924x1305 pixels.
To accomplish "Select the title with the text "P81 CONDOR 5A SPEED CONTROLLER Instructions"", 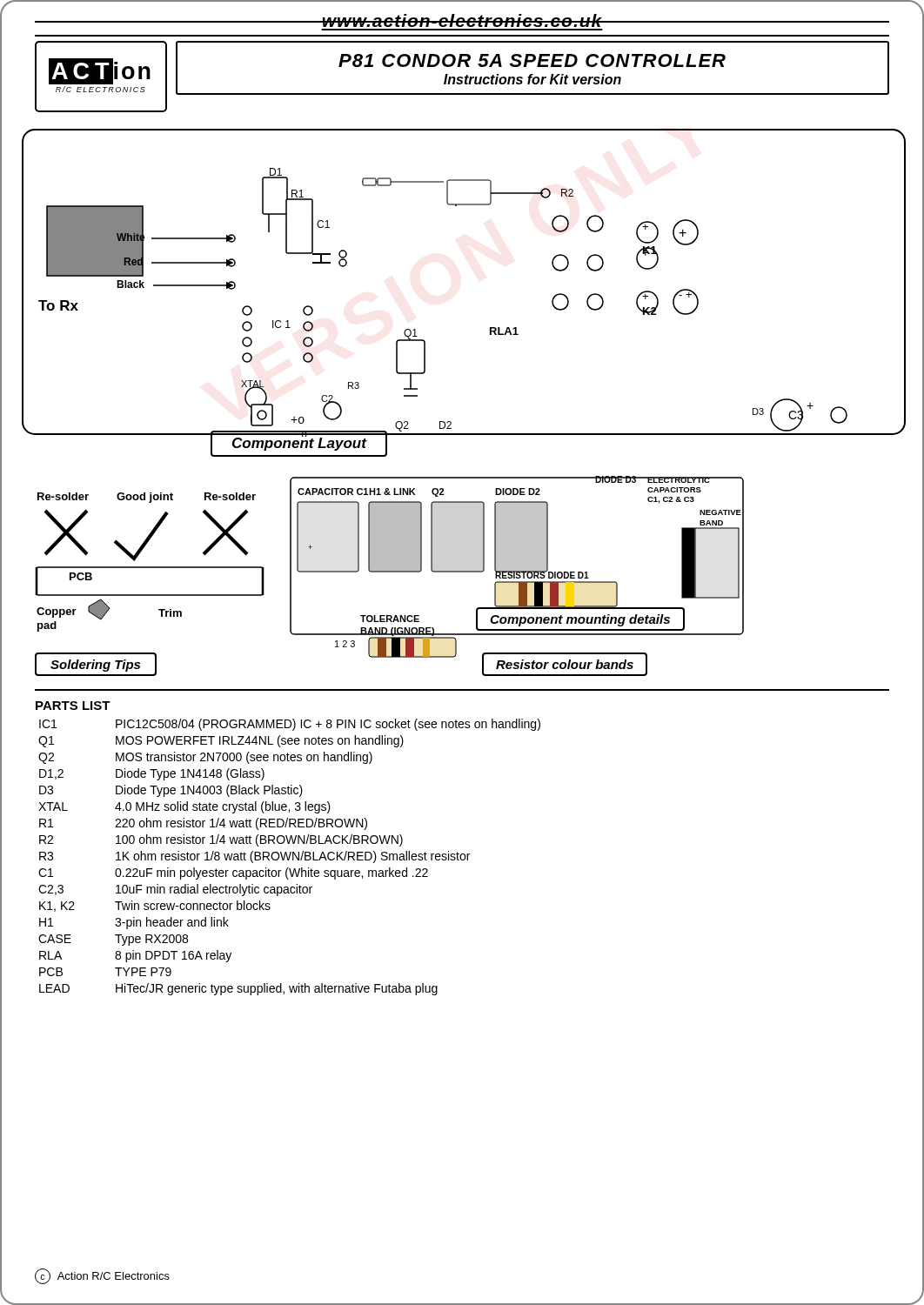I will 532,69.
